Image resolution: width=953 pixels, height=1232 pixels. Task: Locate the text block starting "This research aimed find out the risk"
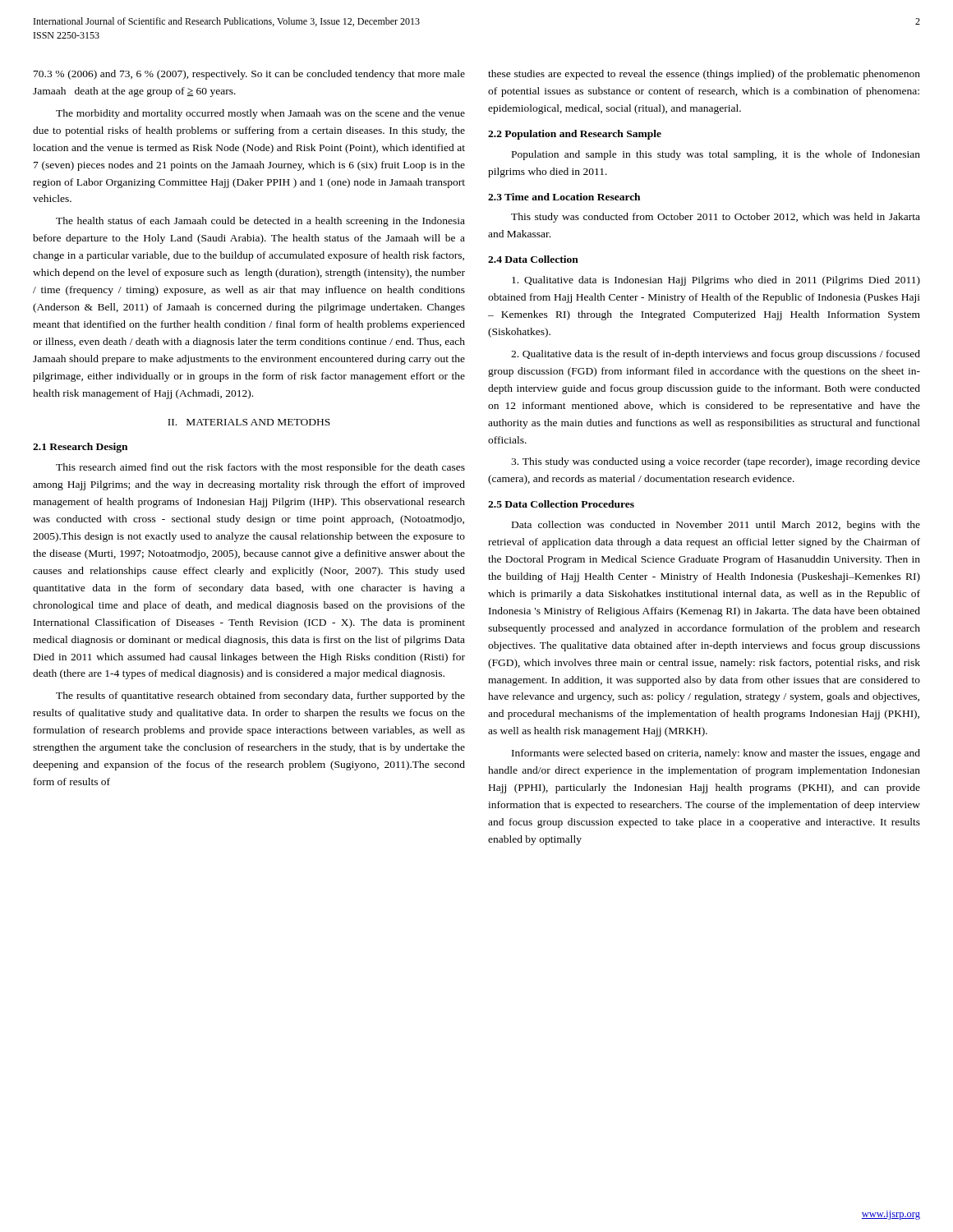tap(249, 571)
